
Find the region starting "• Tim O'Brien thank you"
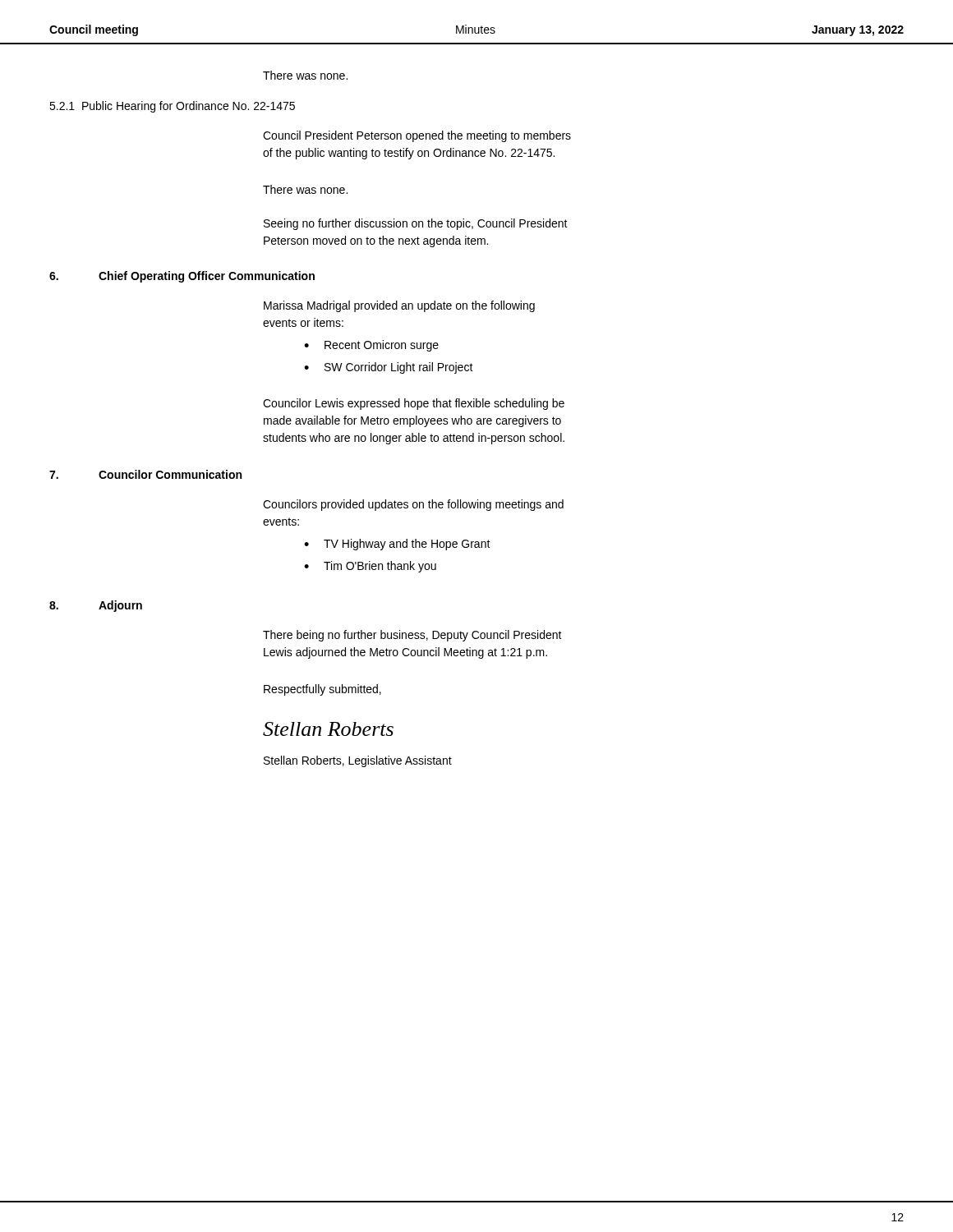point(370,567)
